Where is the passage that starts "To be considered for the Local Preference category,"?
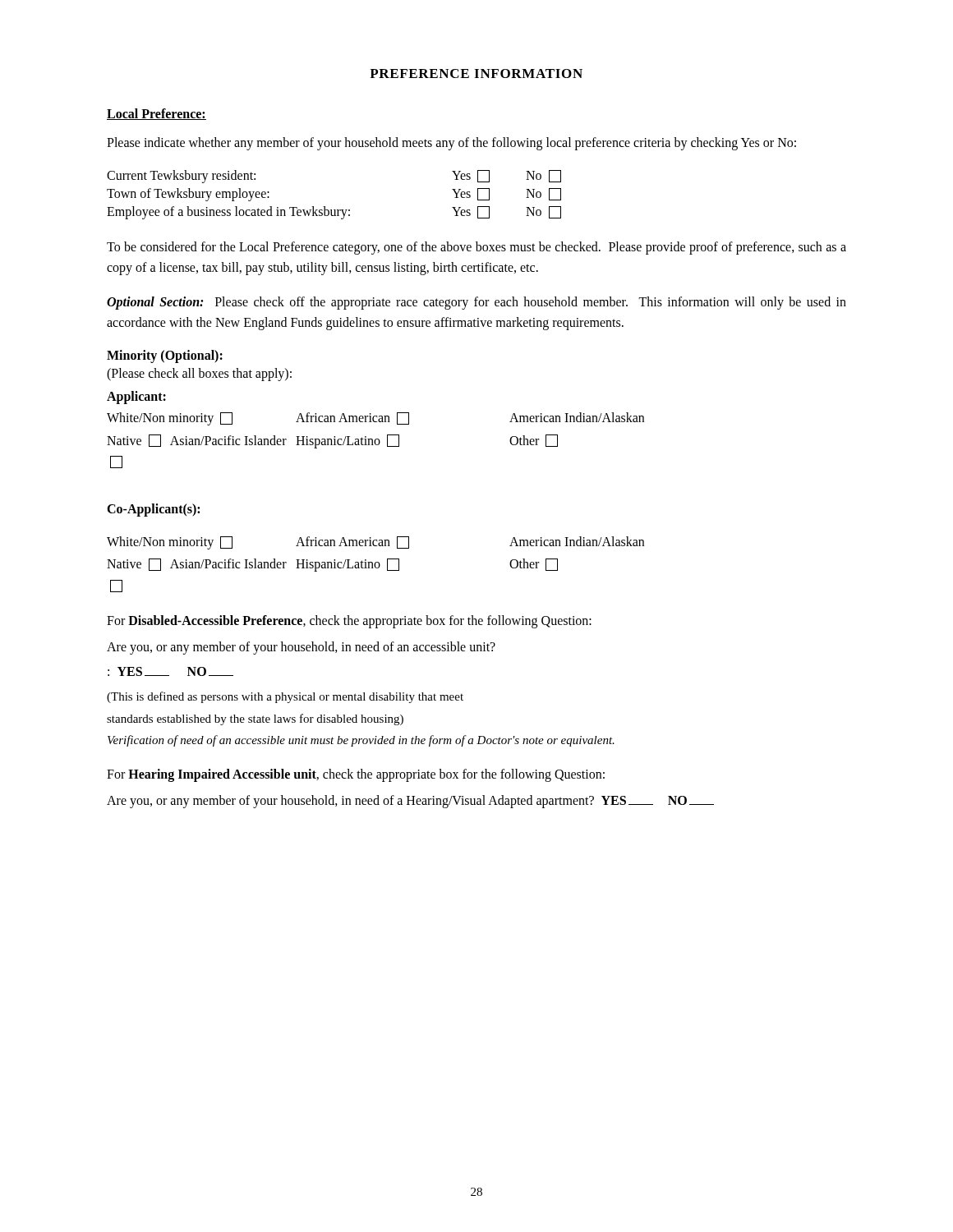This screenshot has width=953, height=1232. click(x=476, y=257)
